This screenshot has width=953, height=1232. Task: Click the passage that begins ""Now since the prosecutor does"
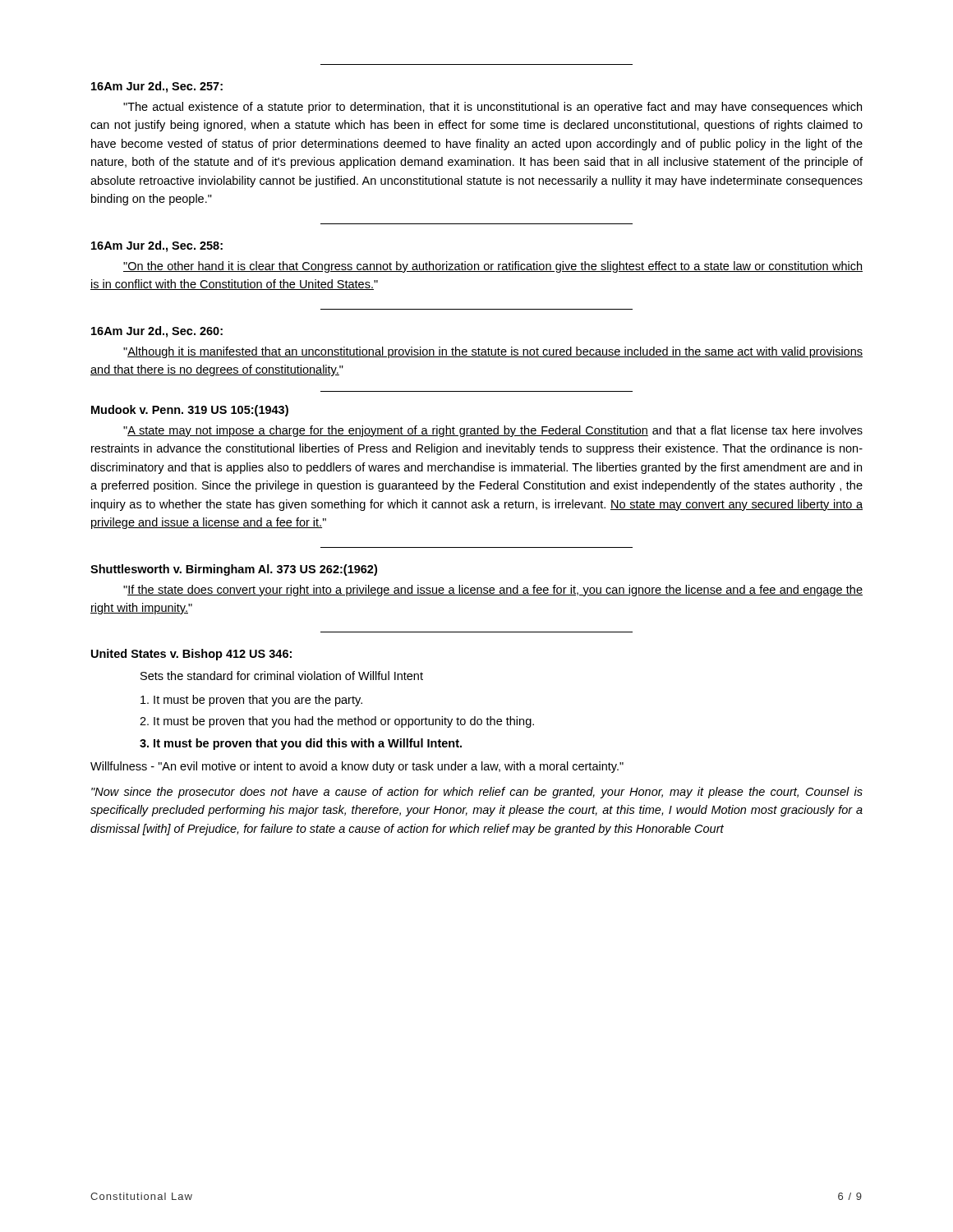click(x=476, y=810)
